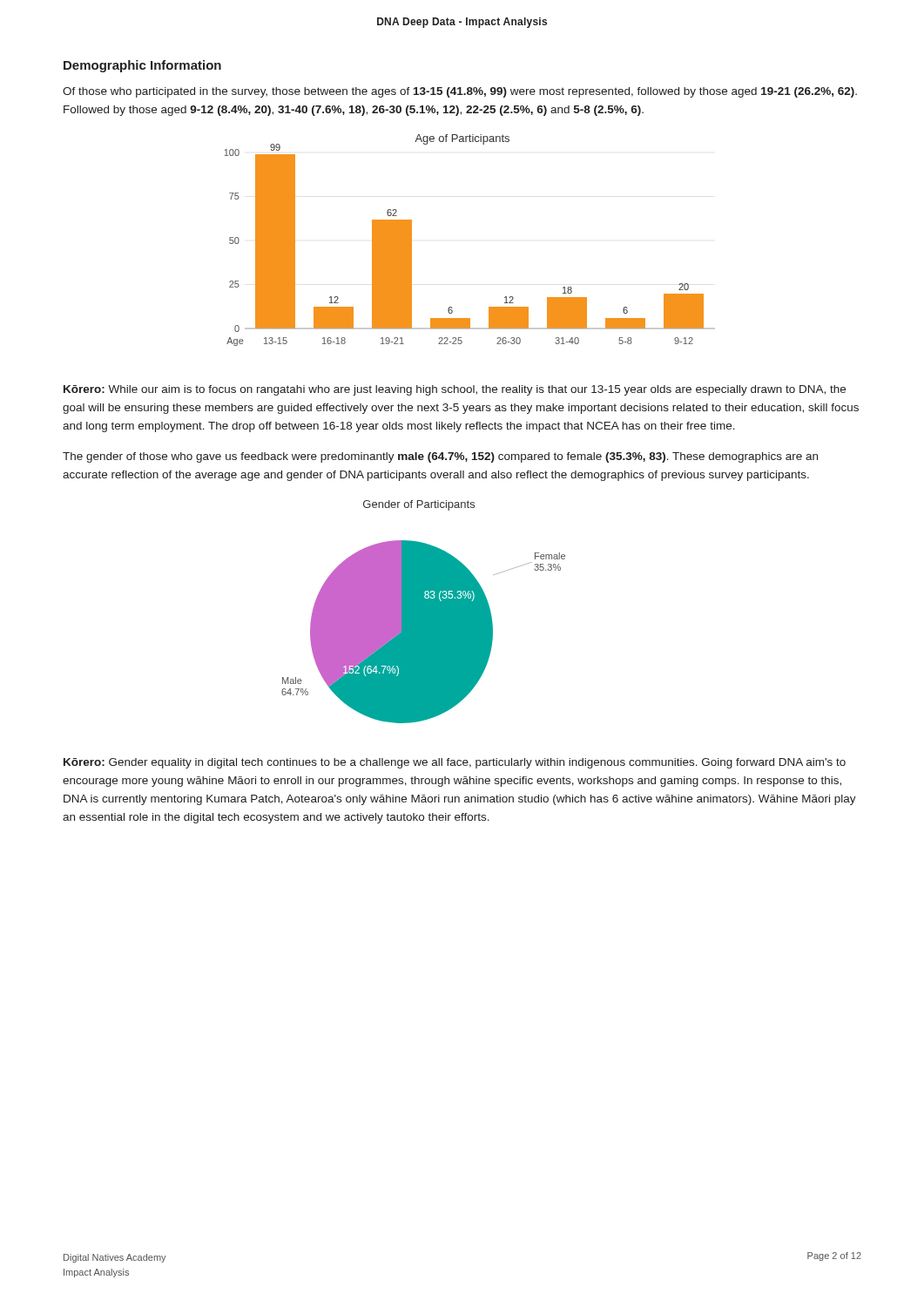The image size is (924, 1307).
Task: Click on the block starting "Kōrero: Gender equality"
Action: [x=459, y=790]
